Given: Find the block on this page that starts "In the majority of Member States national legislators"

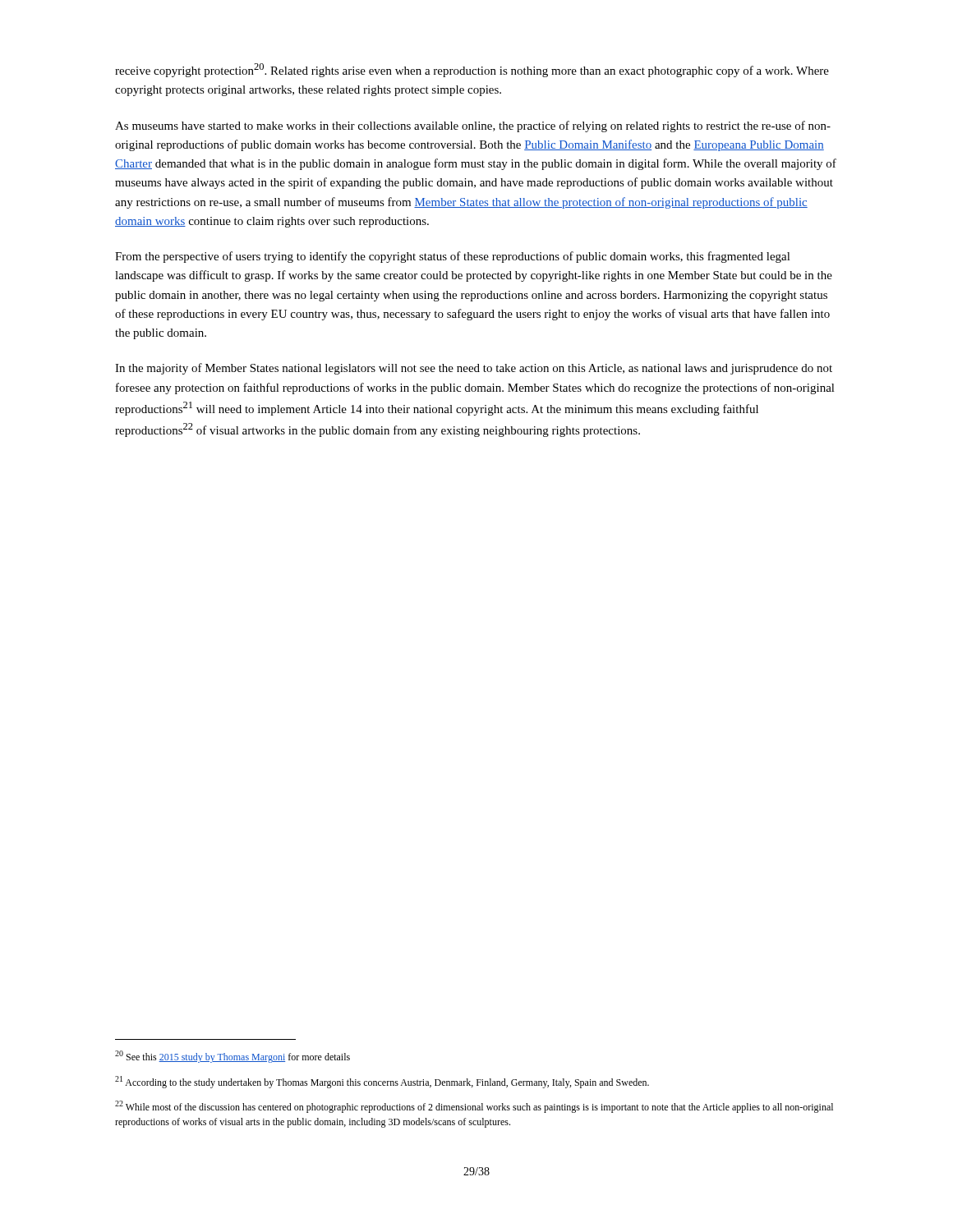Looking at the screenshot, I should pos(475,399).
